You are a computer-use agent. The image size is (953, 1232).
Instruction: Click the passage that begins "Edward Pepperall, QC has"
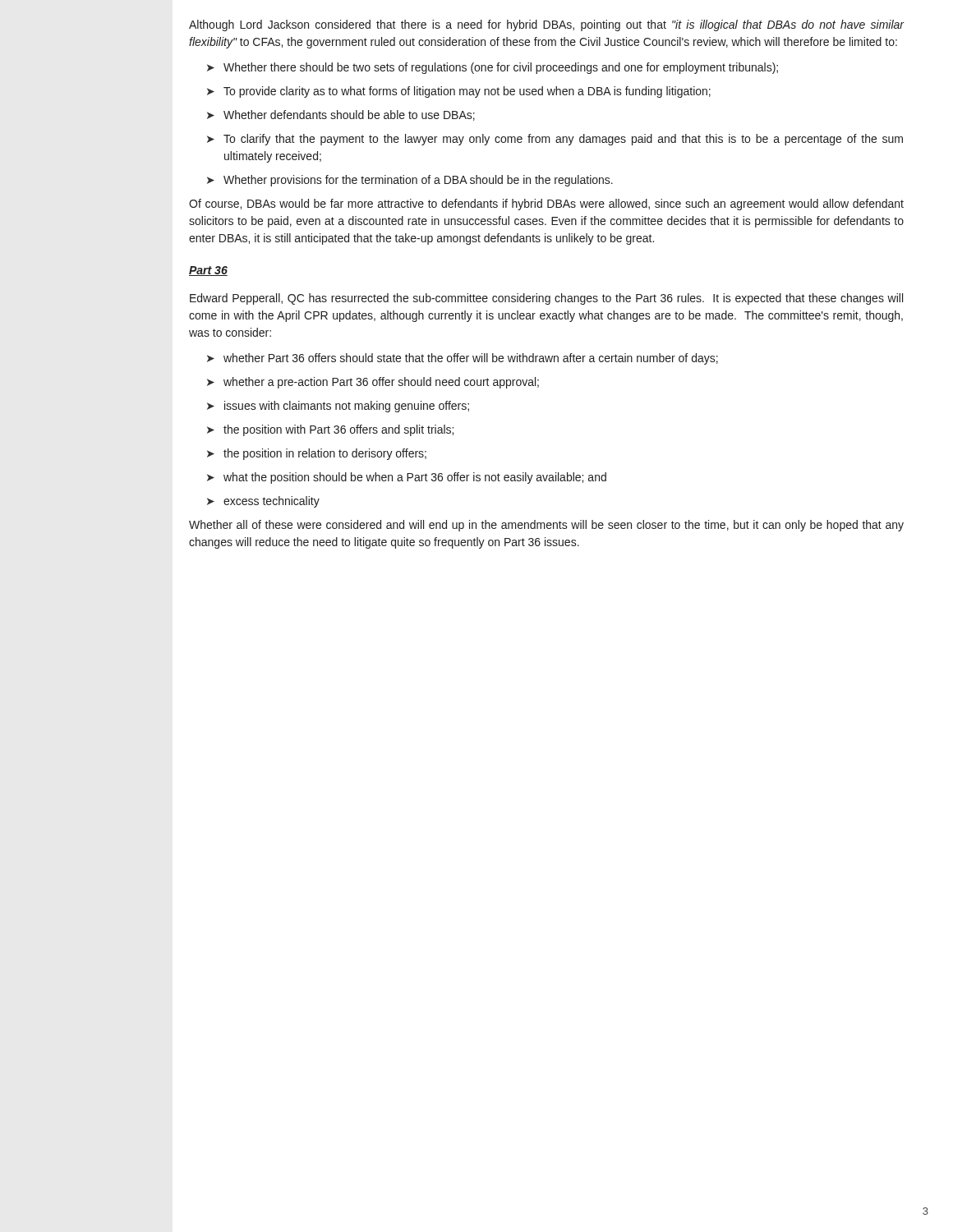[546, 316]
